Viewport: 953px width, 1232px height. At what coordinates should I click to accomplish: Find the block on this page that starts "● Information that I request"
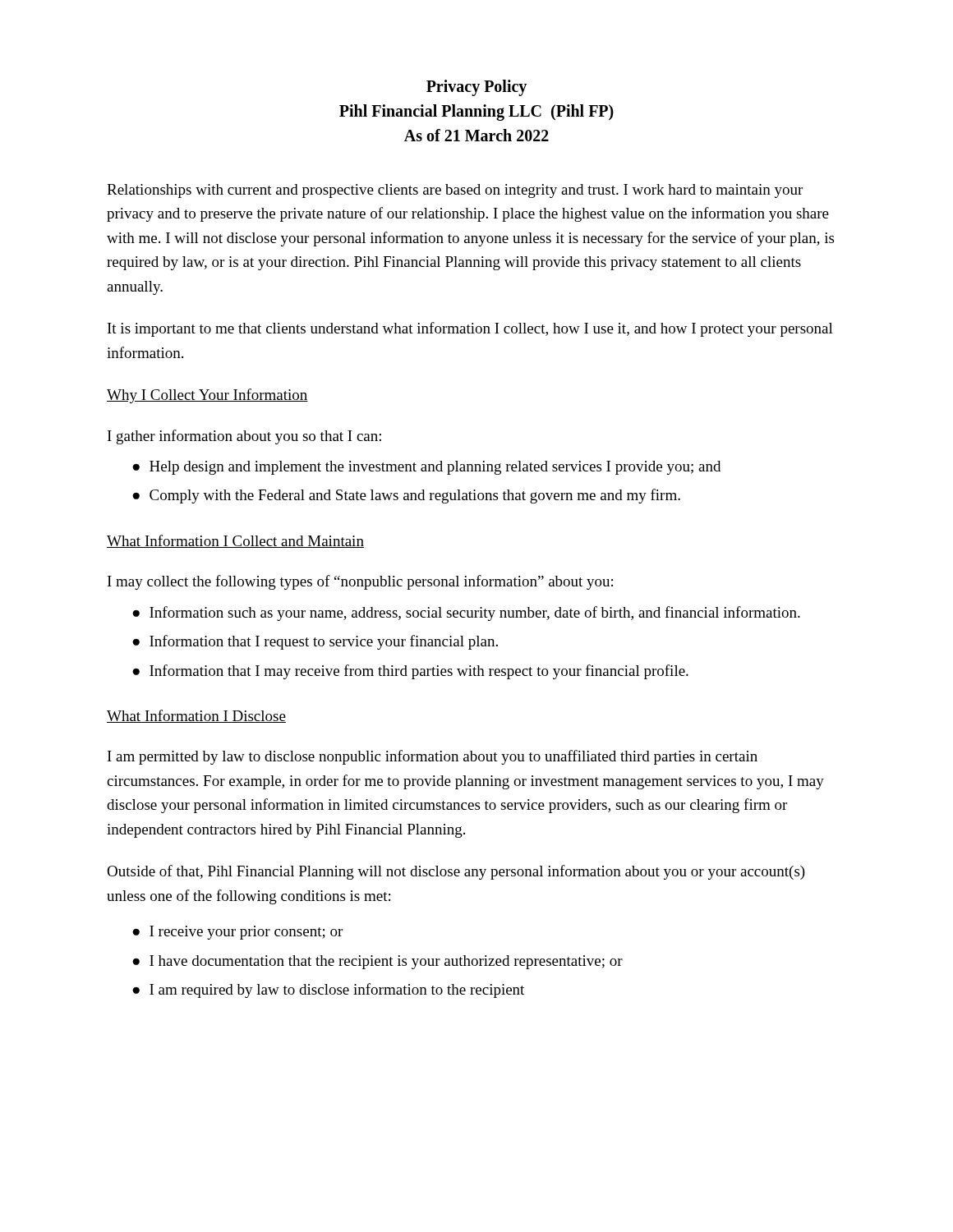coord(489,641)
